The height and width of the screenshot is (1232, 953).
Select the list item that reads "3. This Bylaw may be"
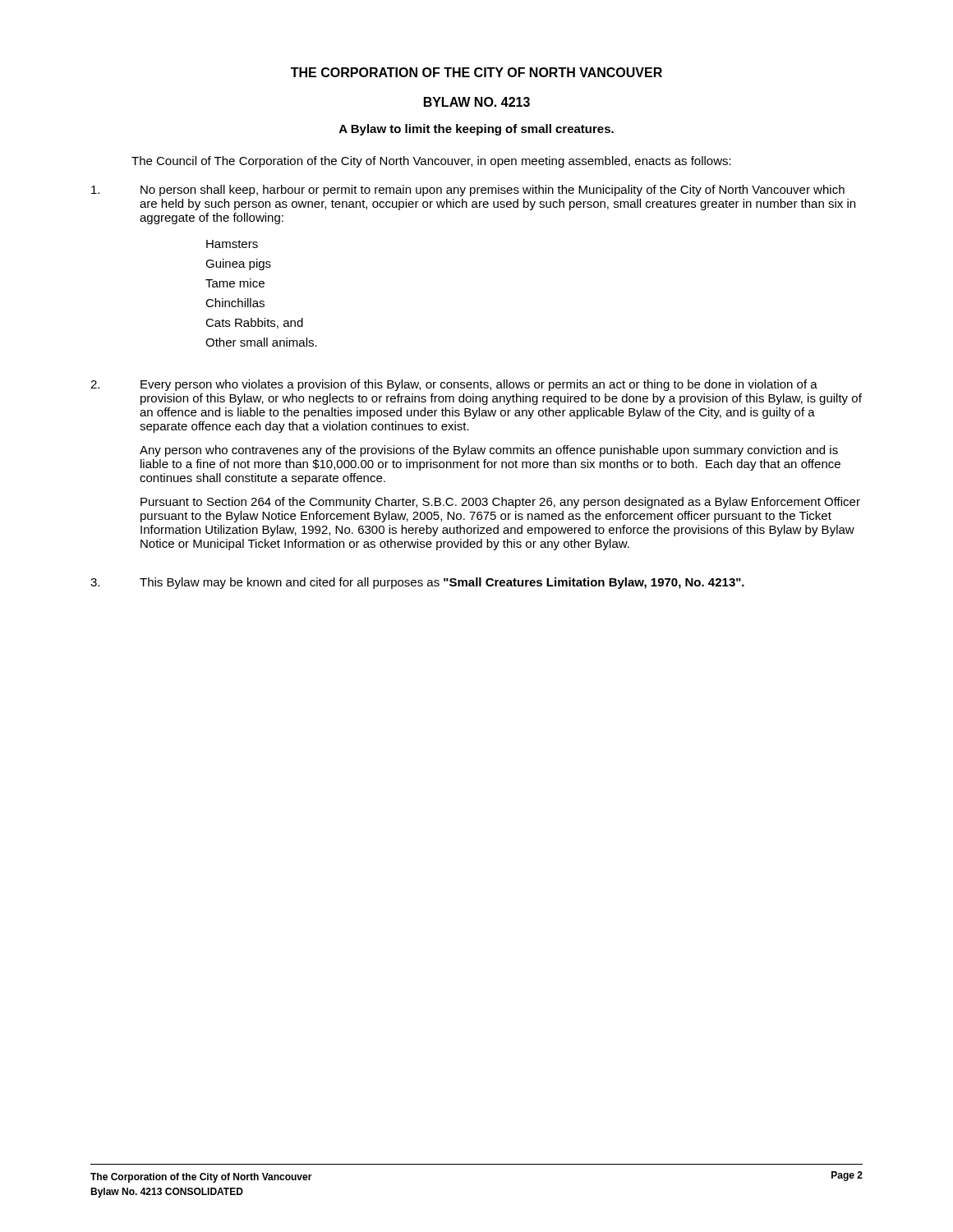pos(476,587)
